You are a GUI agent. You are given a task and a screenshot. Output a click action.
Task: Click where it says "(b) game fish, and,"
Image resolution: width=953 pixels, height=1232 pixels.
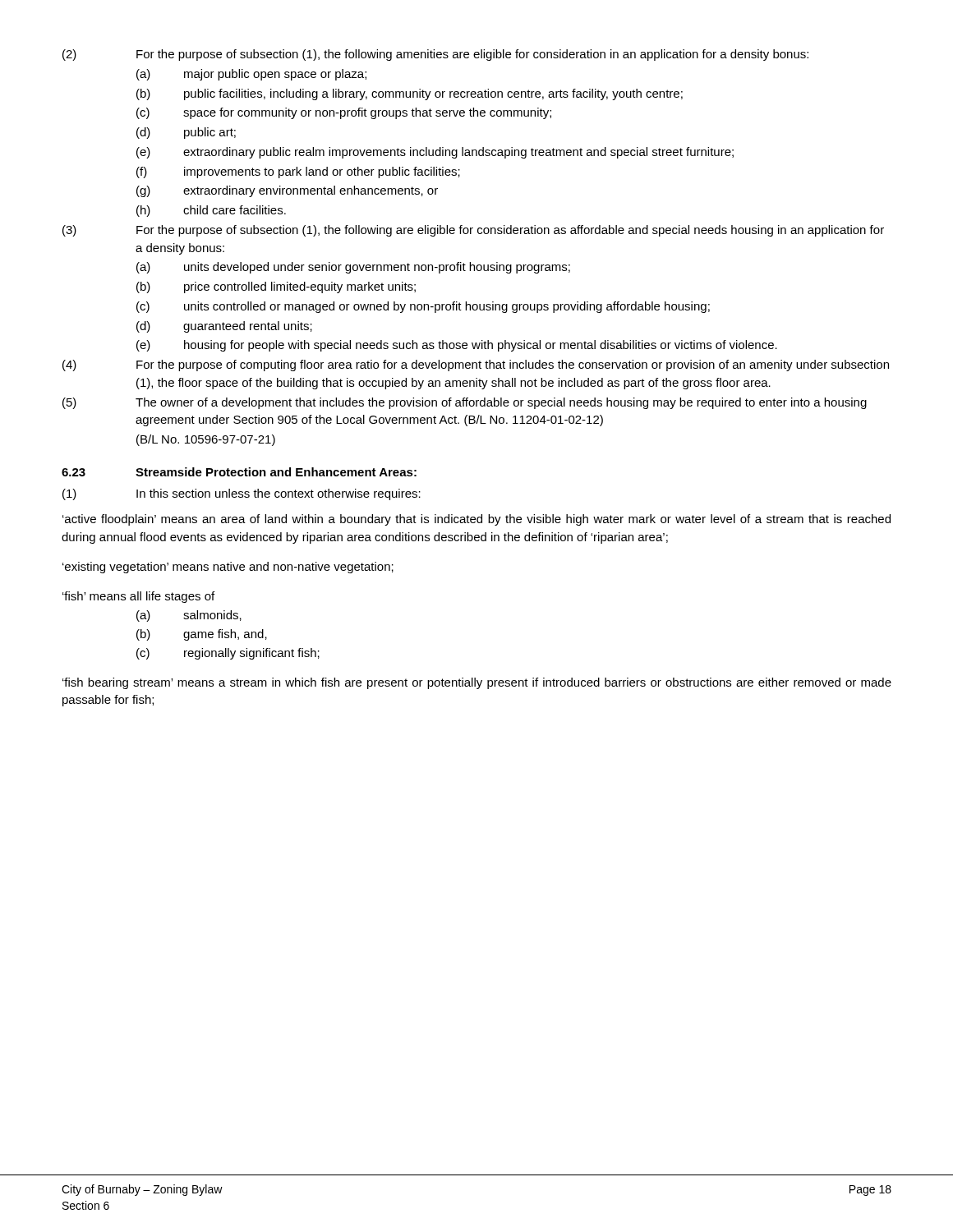[x=202, y=635]
